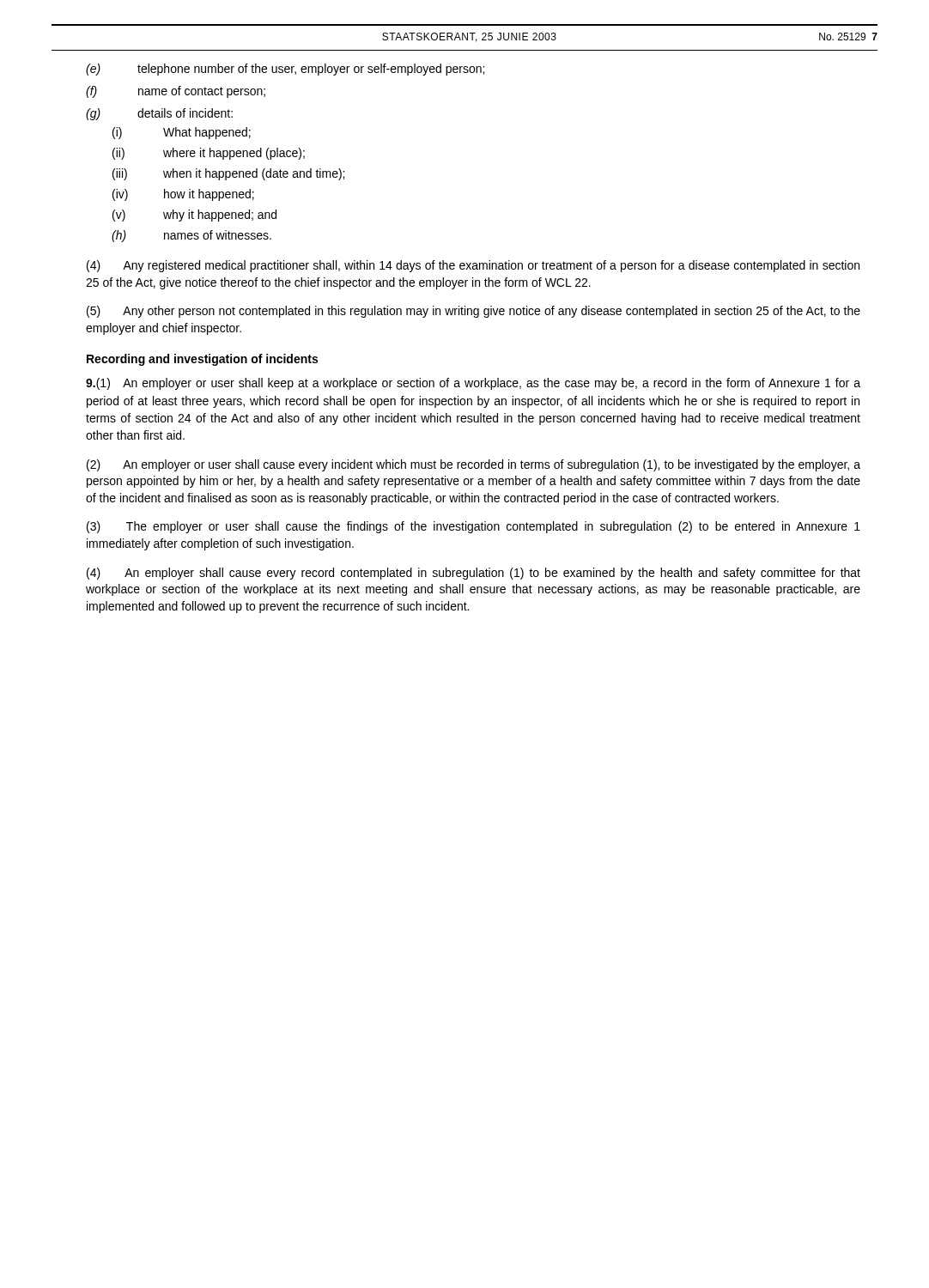Click where it says "(ii) where it happened (place);"
Viewport: 929px width, 1288px height.
click(209, 154)
